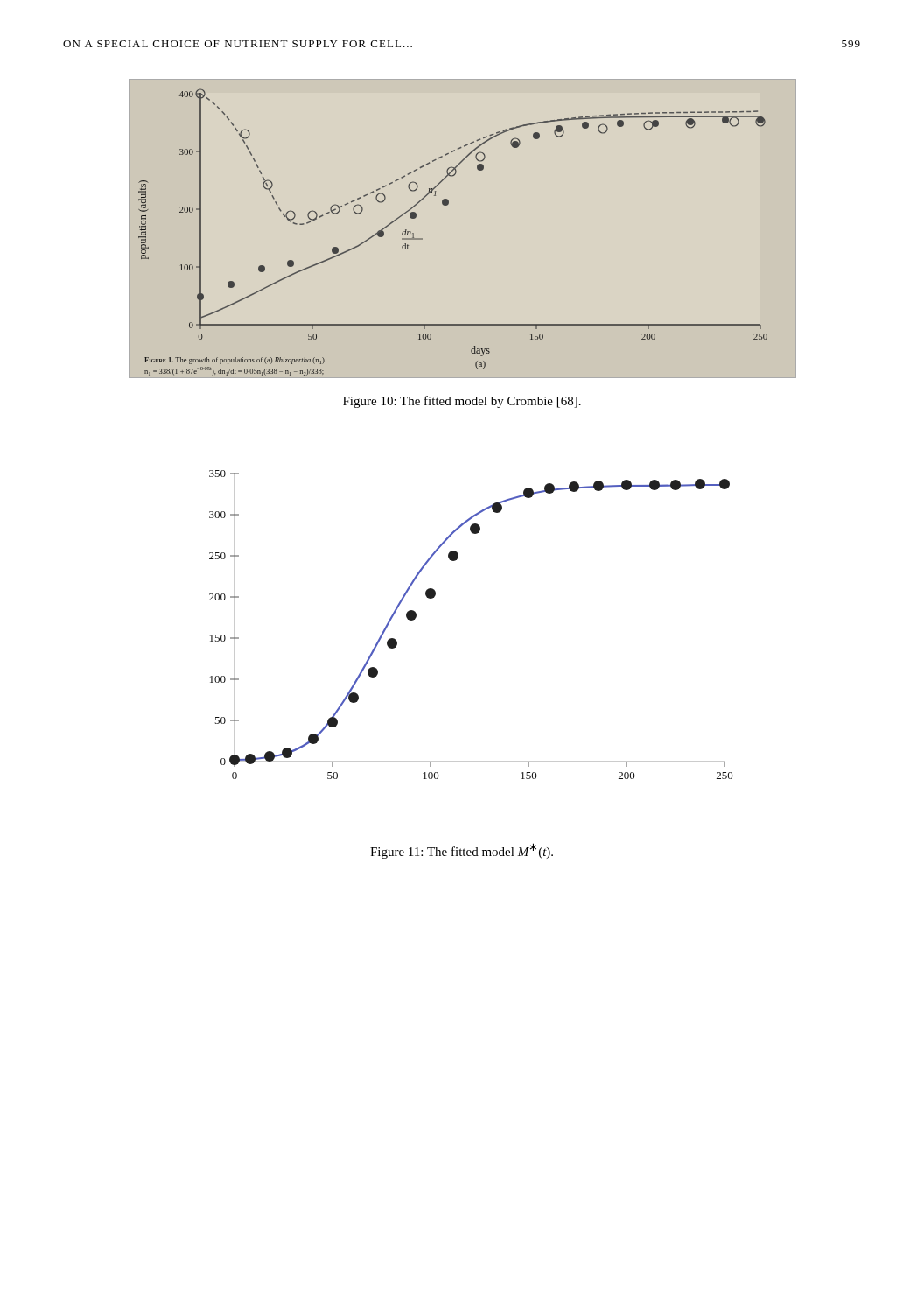Find the caption on this page that starts "Figure 10: The fitted model"

(462, 401)
